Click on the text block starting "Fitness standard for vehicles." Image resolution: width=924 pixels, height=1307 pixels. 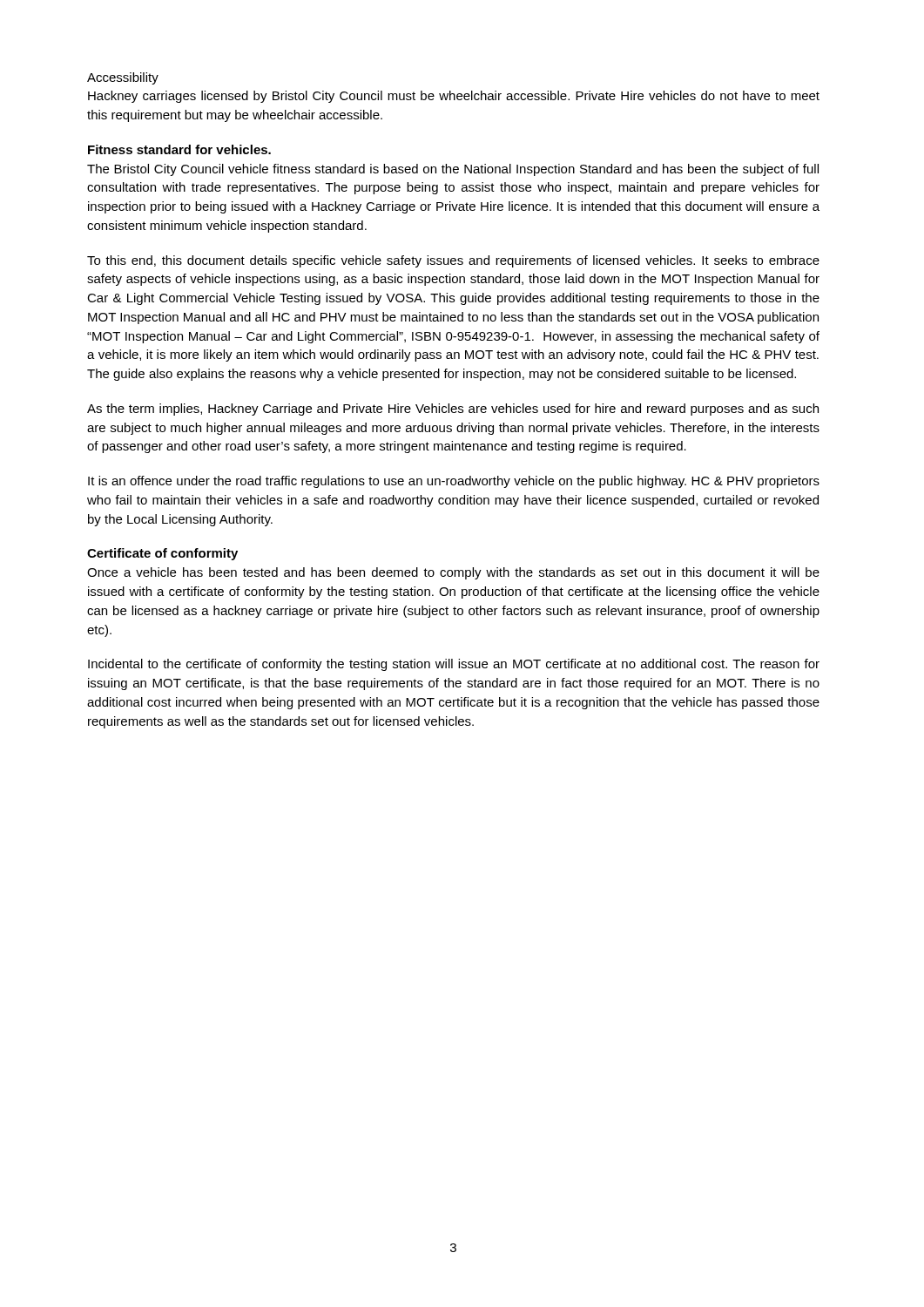pos(179,149)
